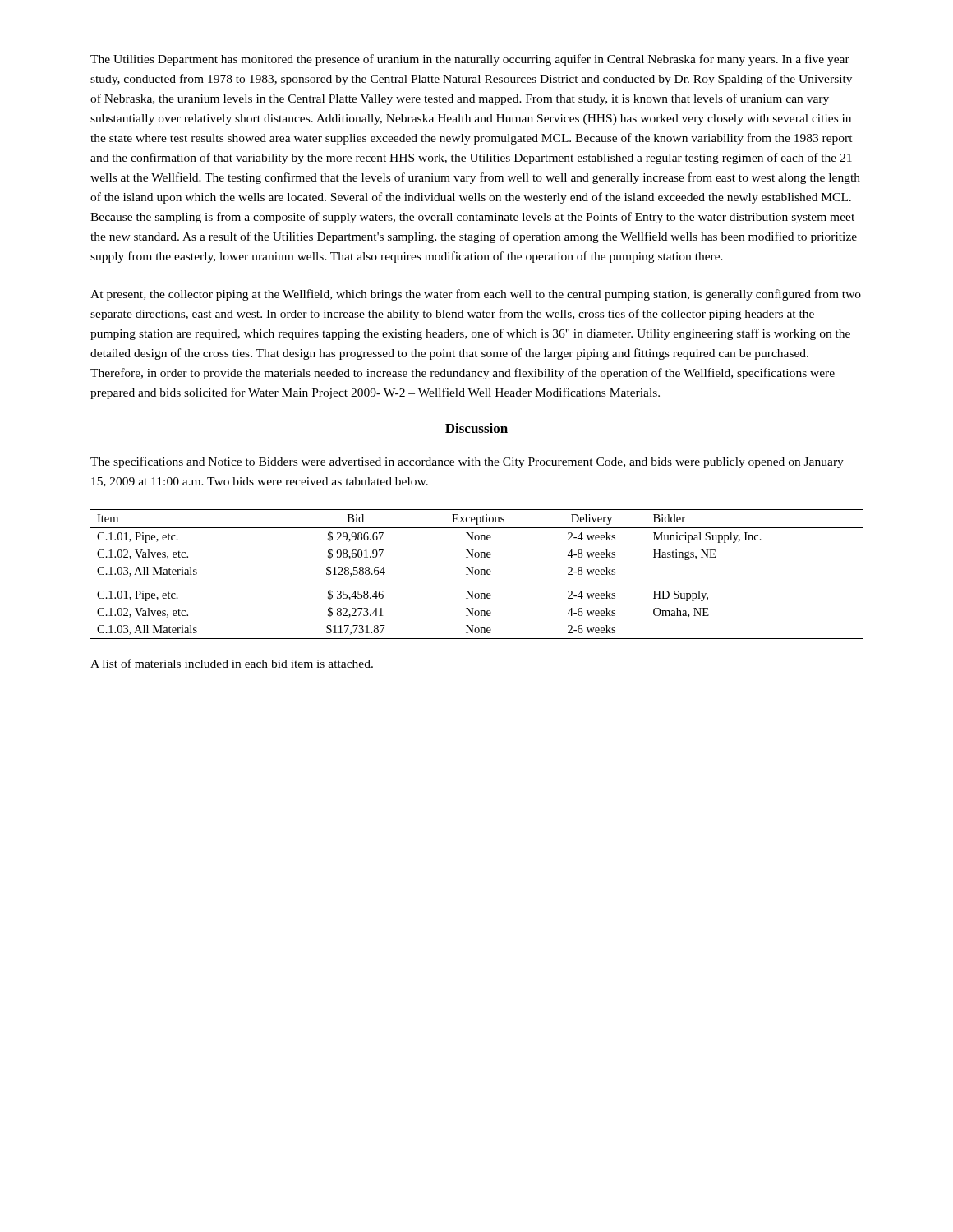Find the table
The height and width of the screenshot is (1232, 953).
point(476,574)
